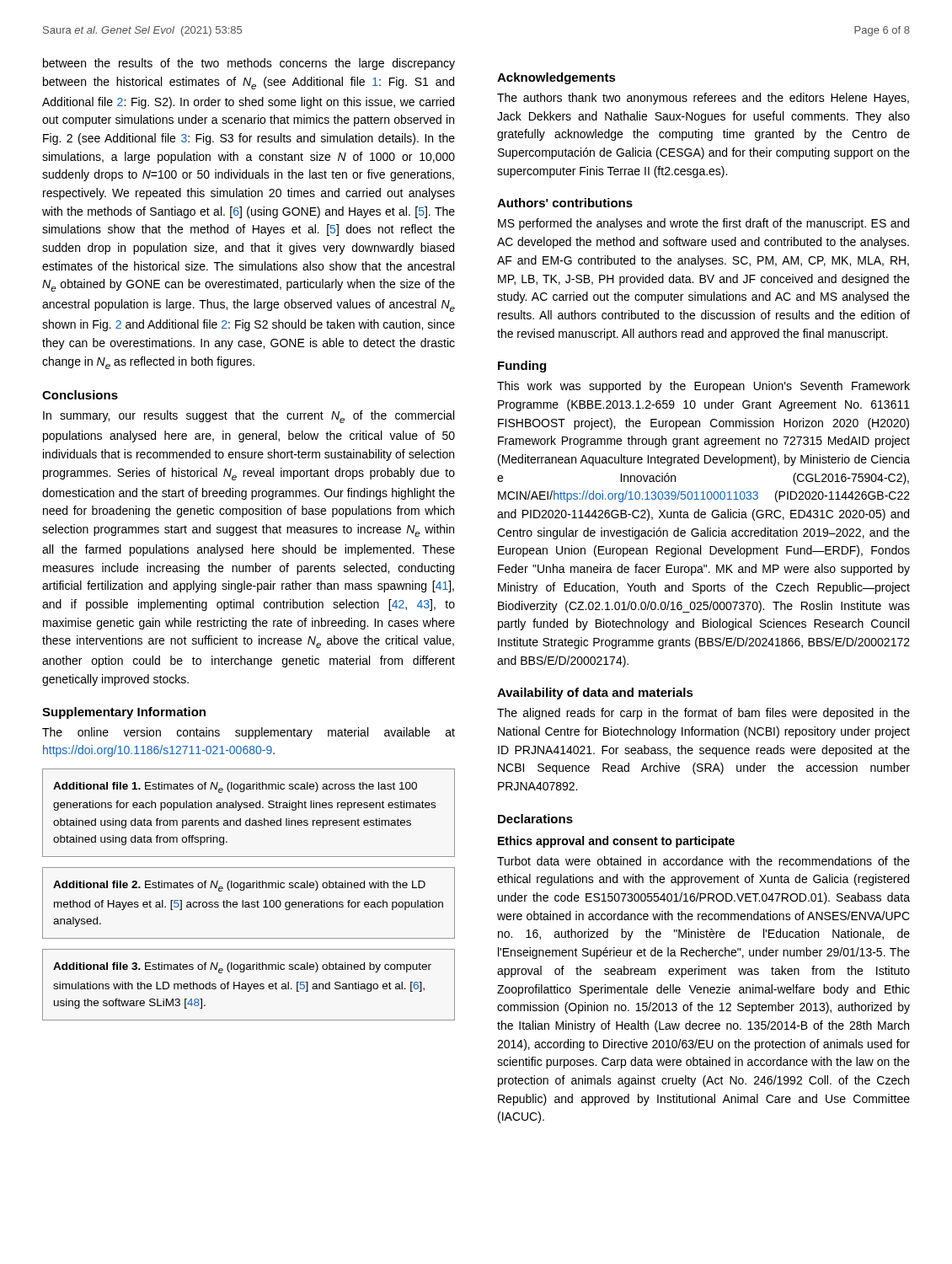Screen dimensions: 1264x952
Task: Point to the section header beginning "Ethics approval and consent to"
Action: coord(616,841)
